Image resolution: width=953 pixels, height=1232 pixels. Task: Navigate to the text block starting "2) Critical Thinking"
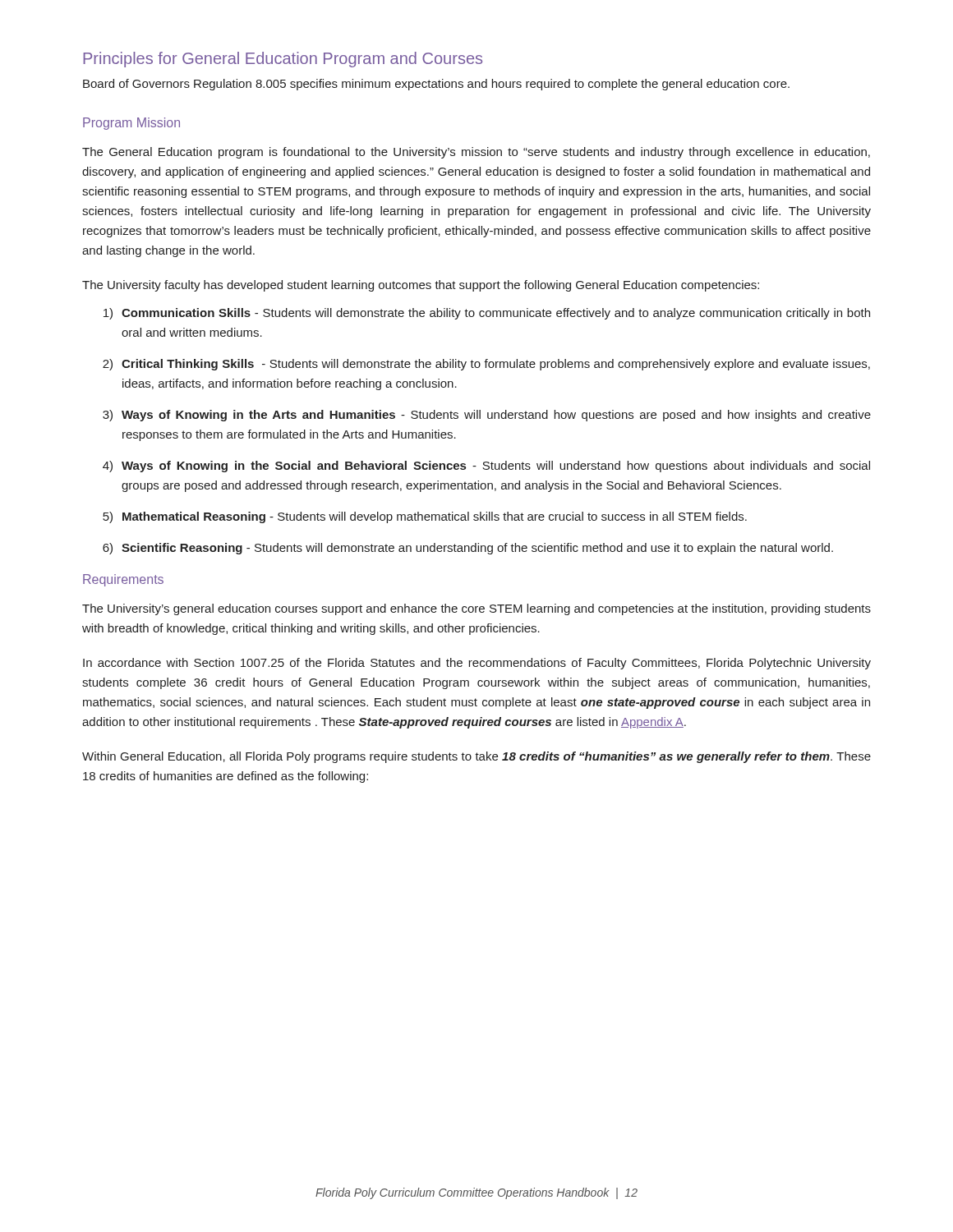point(476,374)
